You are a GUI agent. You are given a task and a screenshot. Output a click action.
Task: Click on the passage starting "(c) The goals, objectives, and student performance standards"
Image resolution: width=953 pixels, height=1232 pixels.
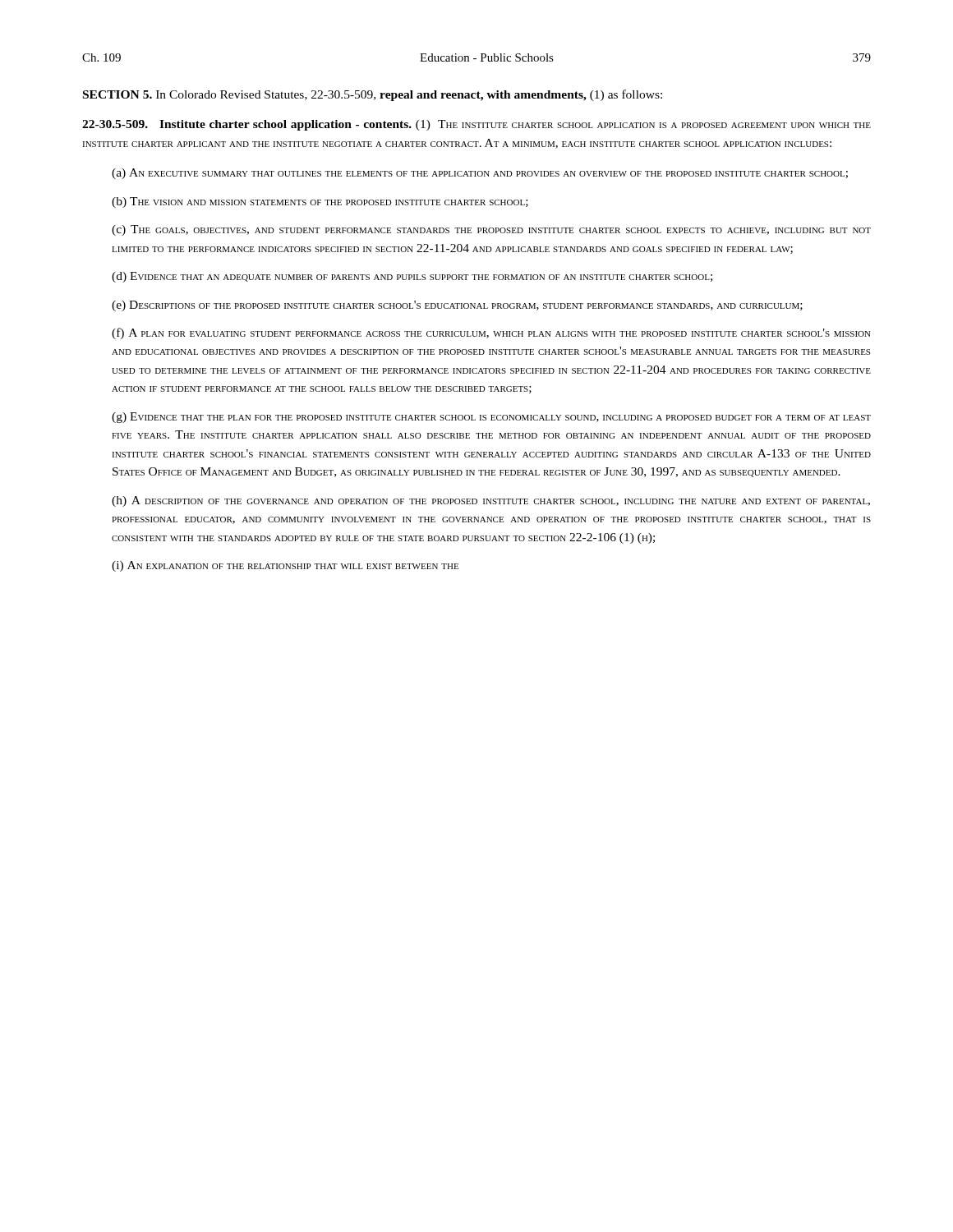pyautogui.click(x=491, y=239)
